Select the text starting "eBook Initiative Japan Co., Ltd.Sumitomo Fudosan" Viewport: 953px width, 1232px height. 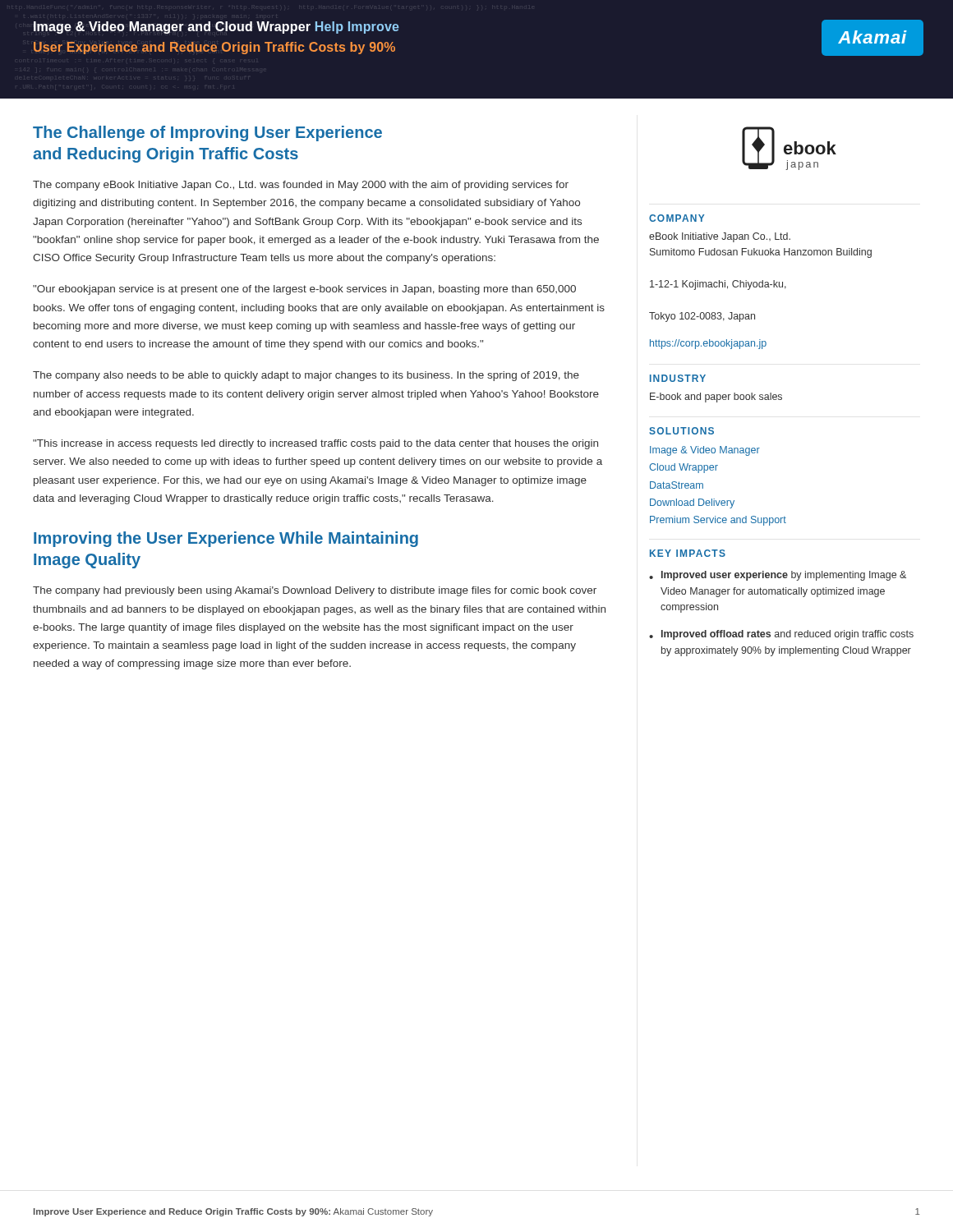tap(761, 276)
